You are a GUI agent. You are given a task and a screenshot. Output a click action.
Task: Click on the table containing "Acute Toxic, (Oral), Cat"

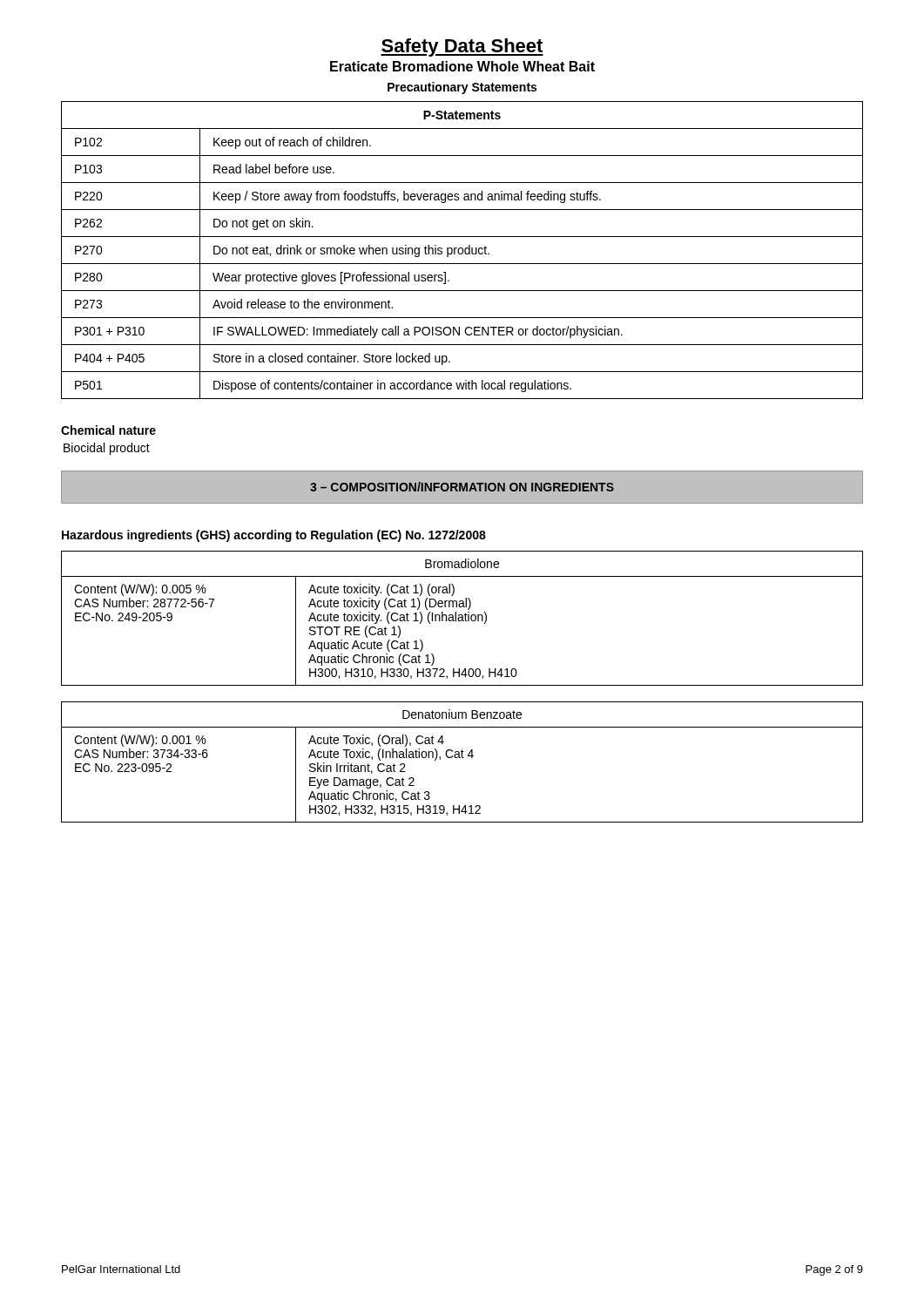coord(462,762)
